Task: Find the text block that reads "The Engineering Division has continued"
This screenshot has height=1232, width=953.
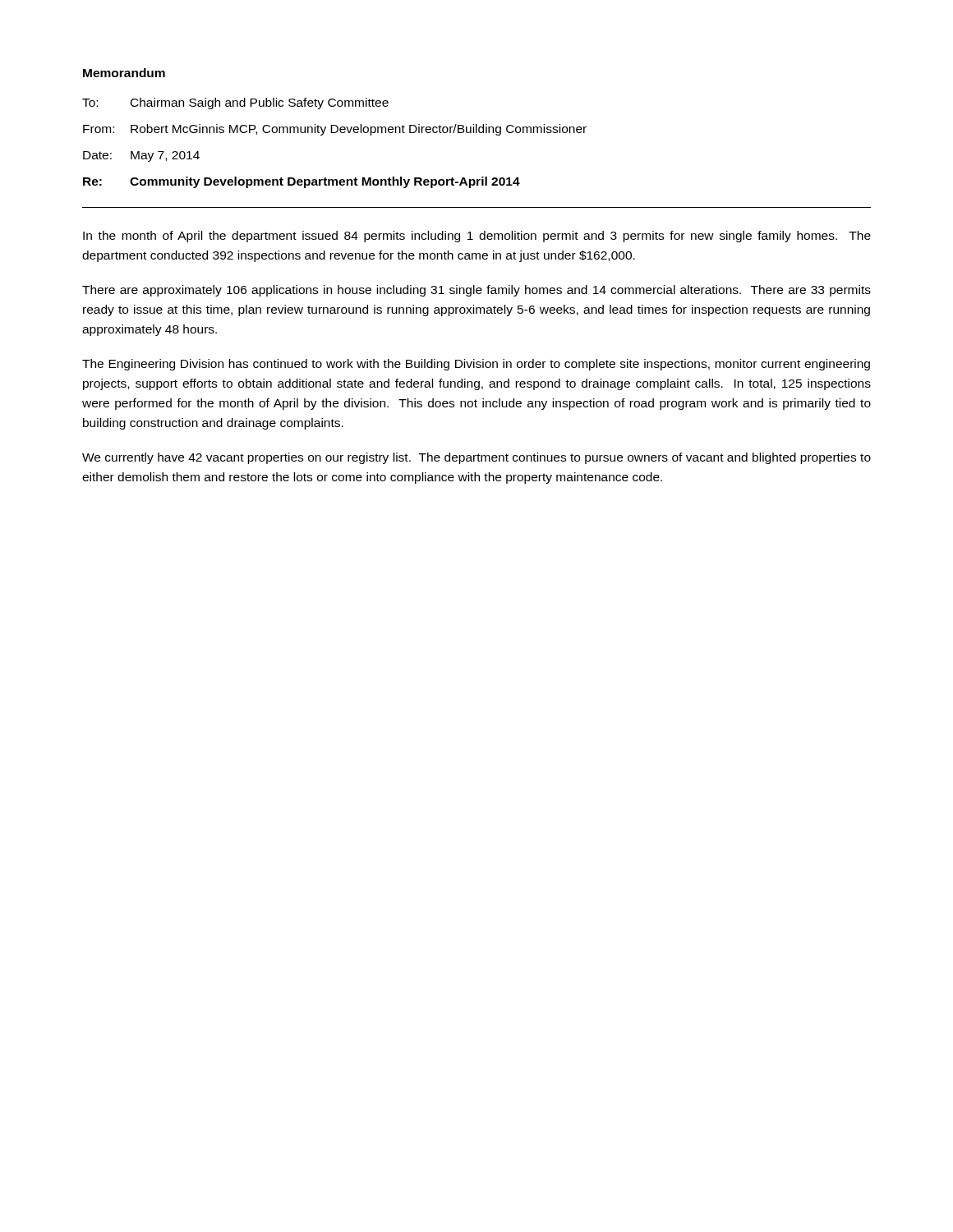Action: [476, 393]
